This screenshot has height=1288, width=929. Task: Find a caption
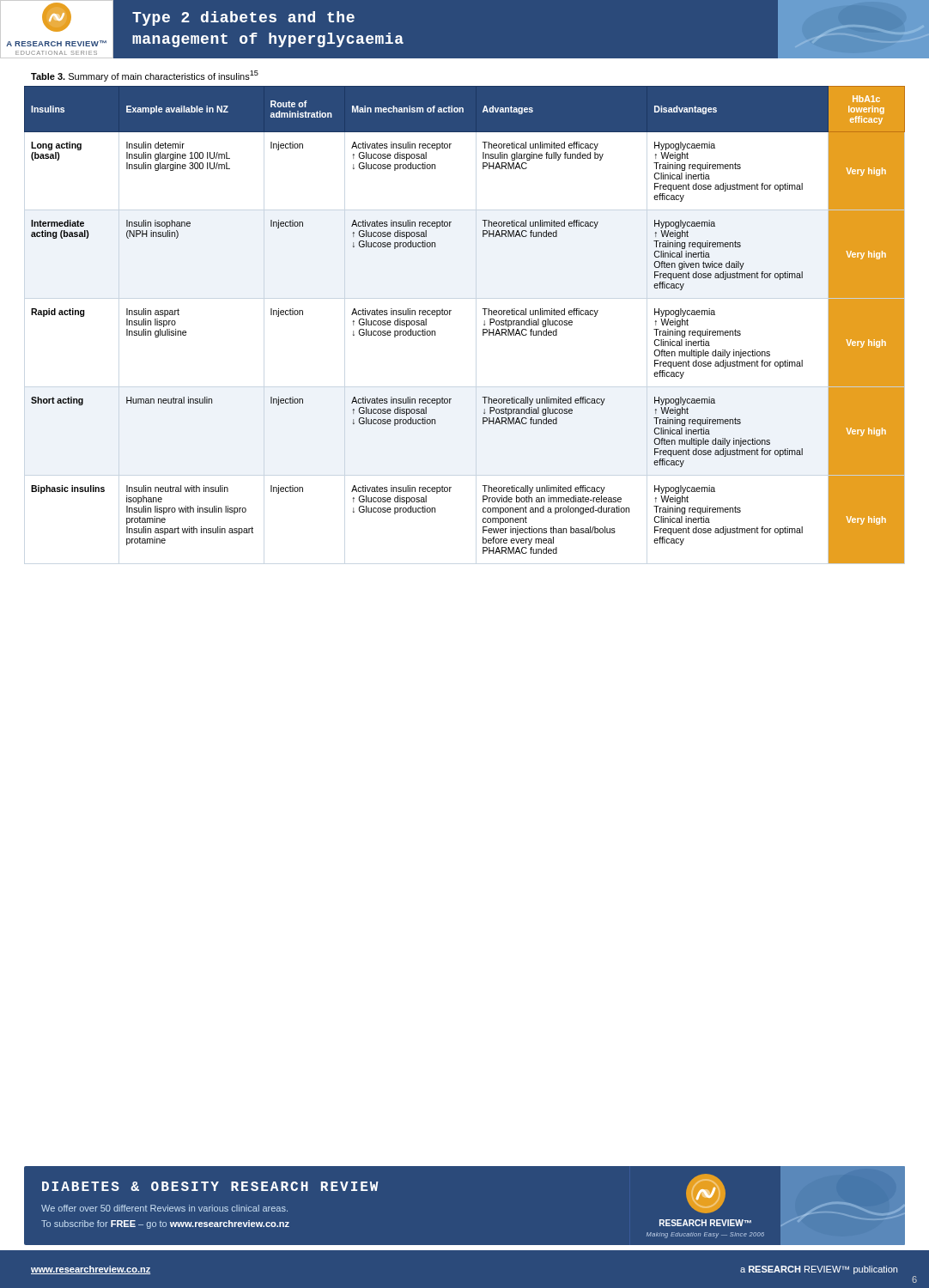[x=145, y=75]
